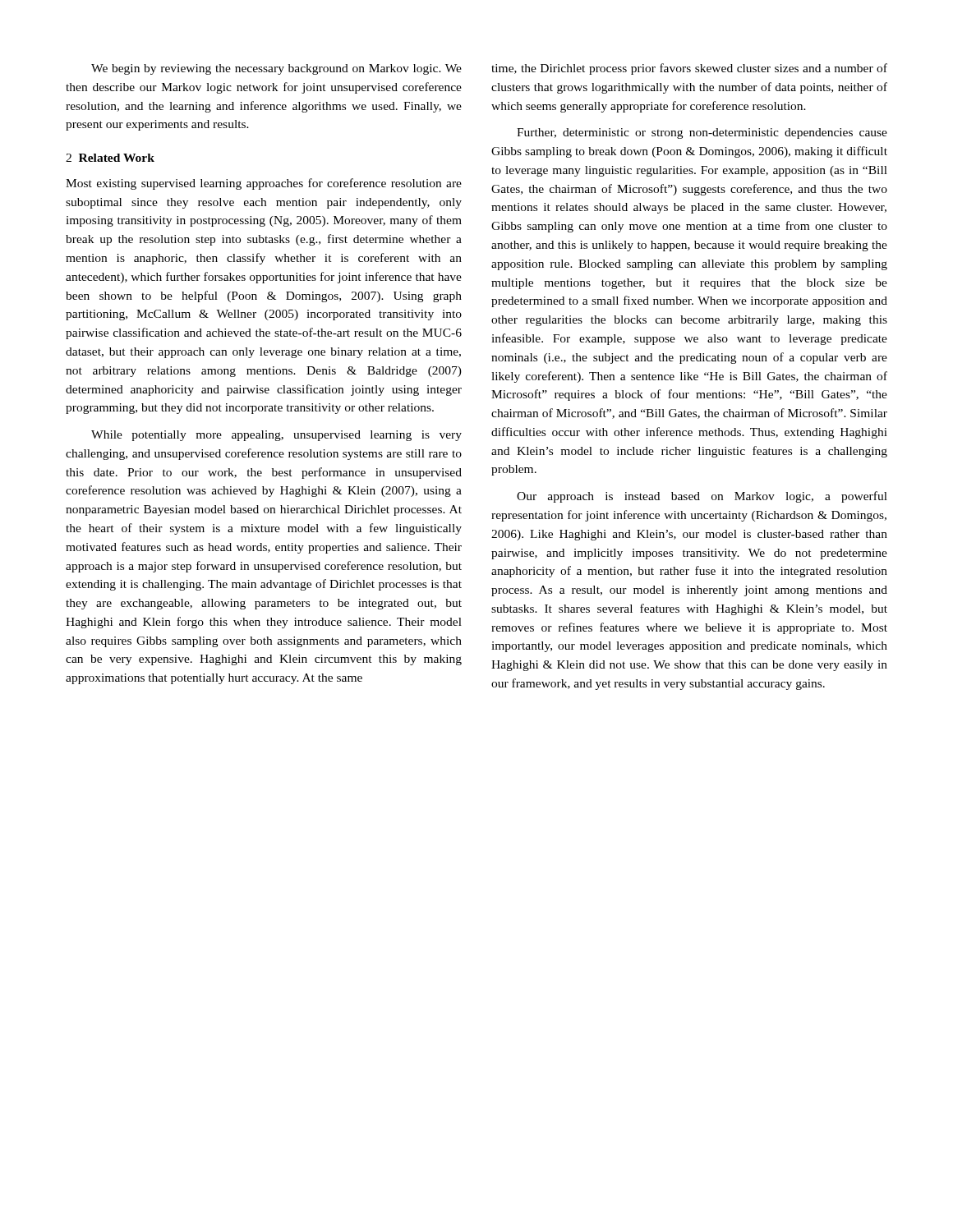This screenshot has width=953, height=1232.
Task: Locate a section header
Action: point(110,157)
